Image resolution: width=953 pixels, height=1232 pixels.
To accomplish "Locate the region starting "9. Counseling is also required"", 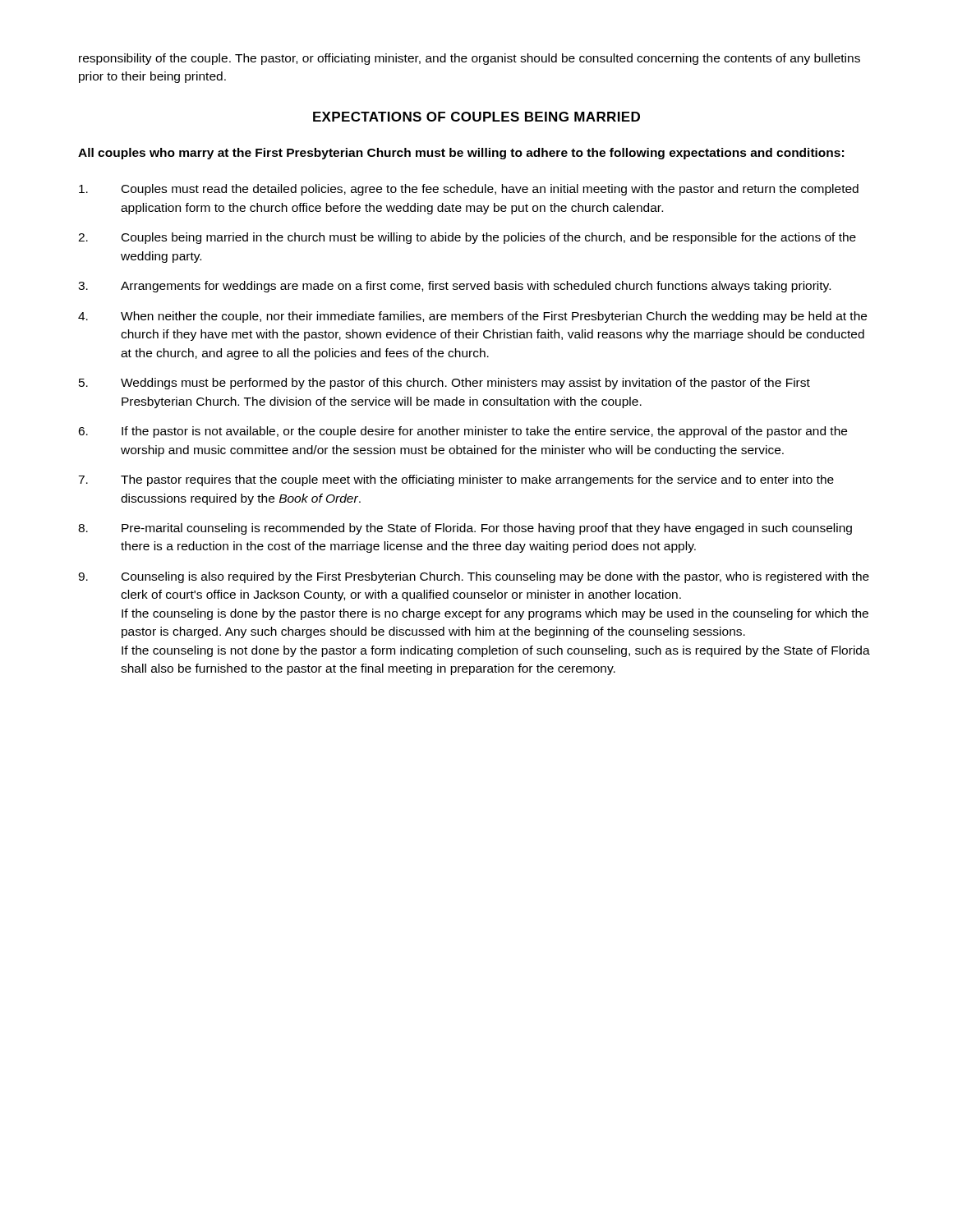I will pyautogui.click(x=476, y=623).
